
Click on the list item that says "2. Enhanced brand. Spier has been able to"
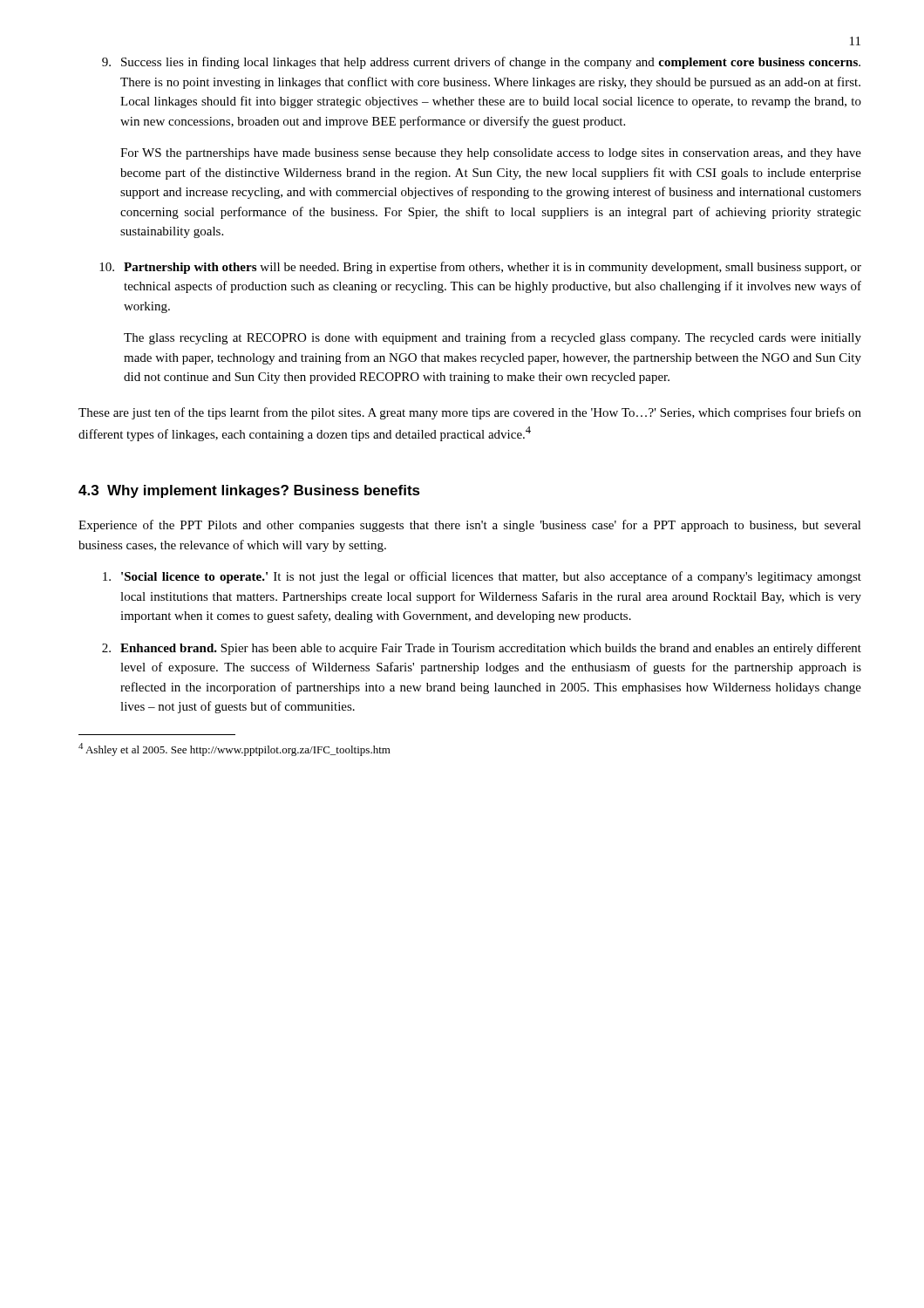click(x=470, y=677)
